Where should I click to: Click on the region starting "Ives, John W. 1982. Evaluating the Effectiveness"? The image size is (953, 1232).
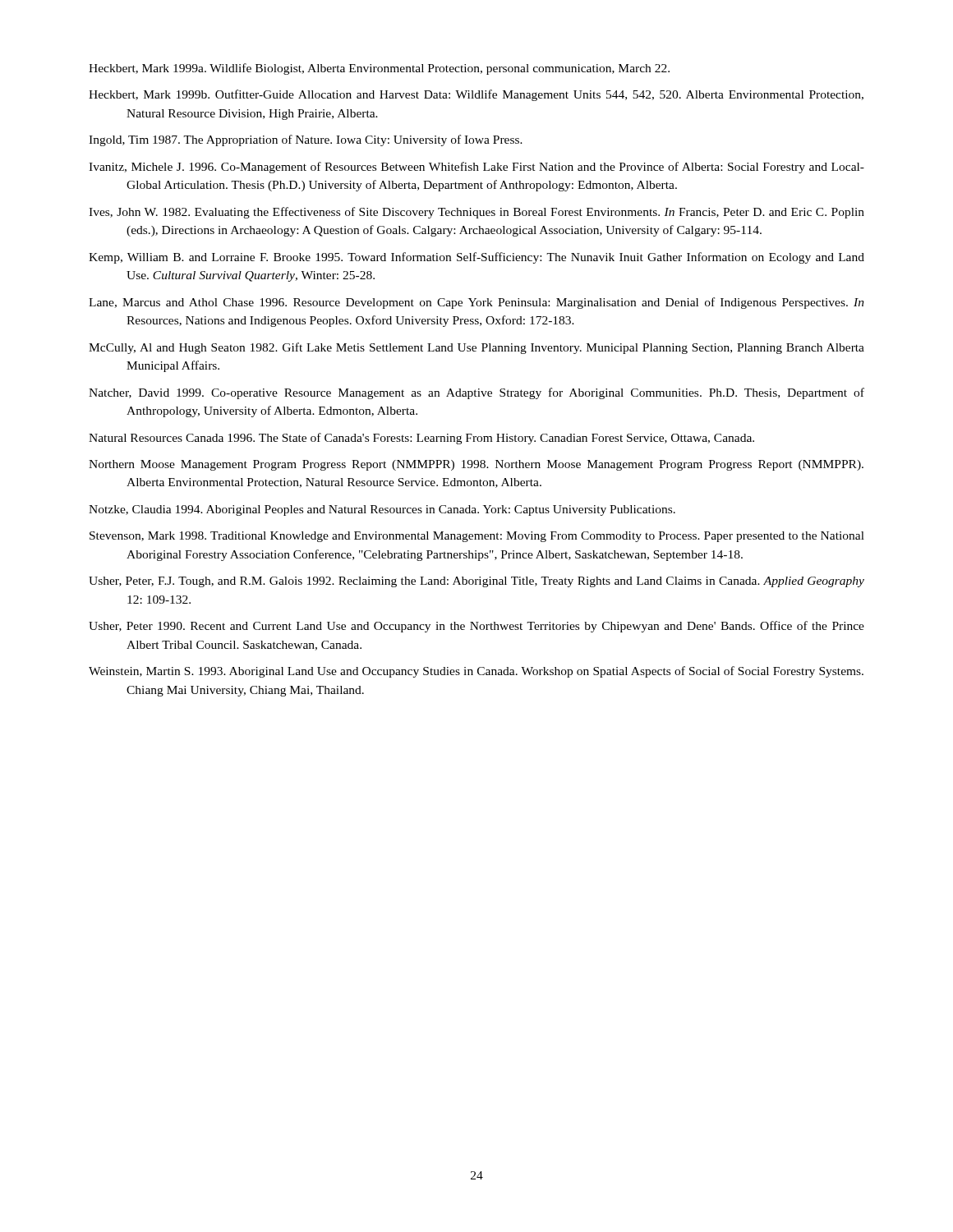click(476, 221)
